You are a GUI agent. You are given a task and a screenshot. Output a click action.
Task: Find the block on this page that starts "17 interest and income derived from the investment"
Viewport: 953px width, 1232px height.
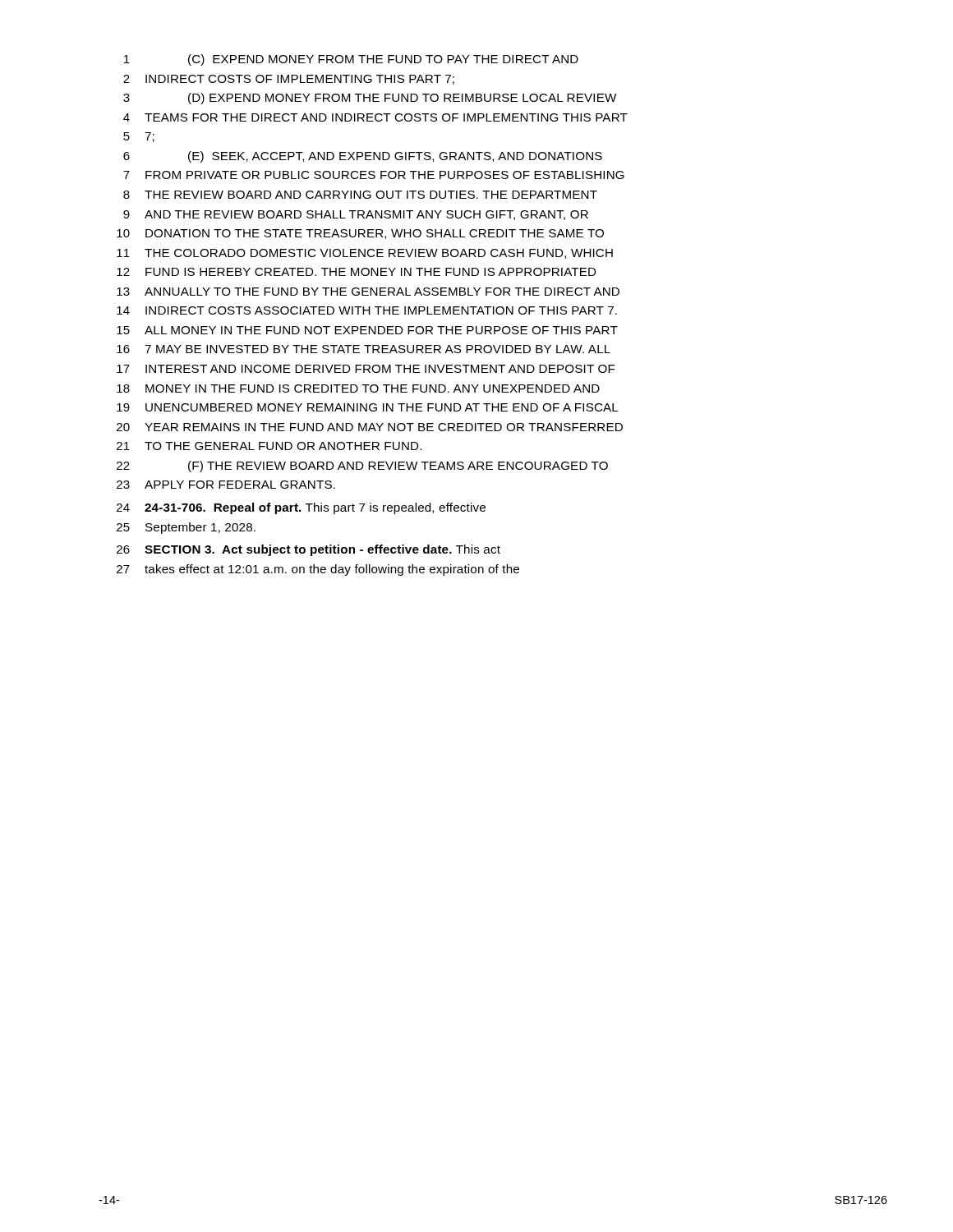tap(493, 369)
